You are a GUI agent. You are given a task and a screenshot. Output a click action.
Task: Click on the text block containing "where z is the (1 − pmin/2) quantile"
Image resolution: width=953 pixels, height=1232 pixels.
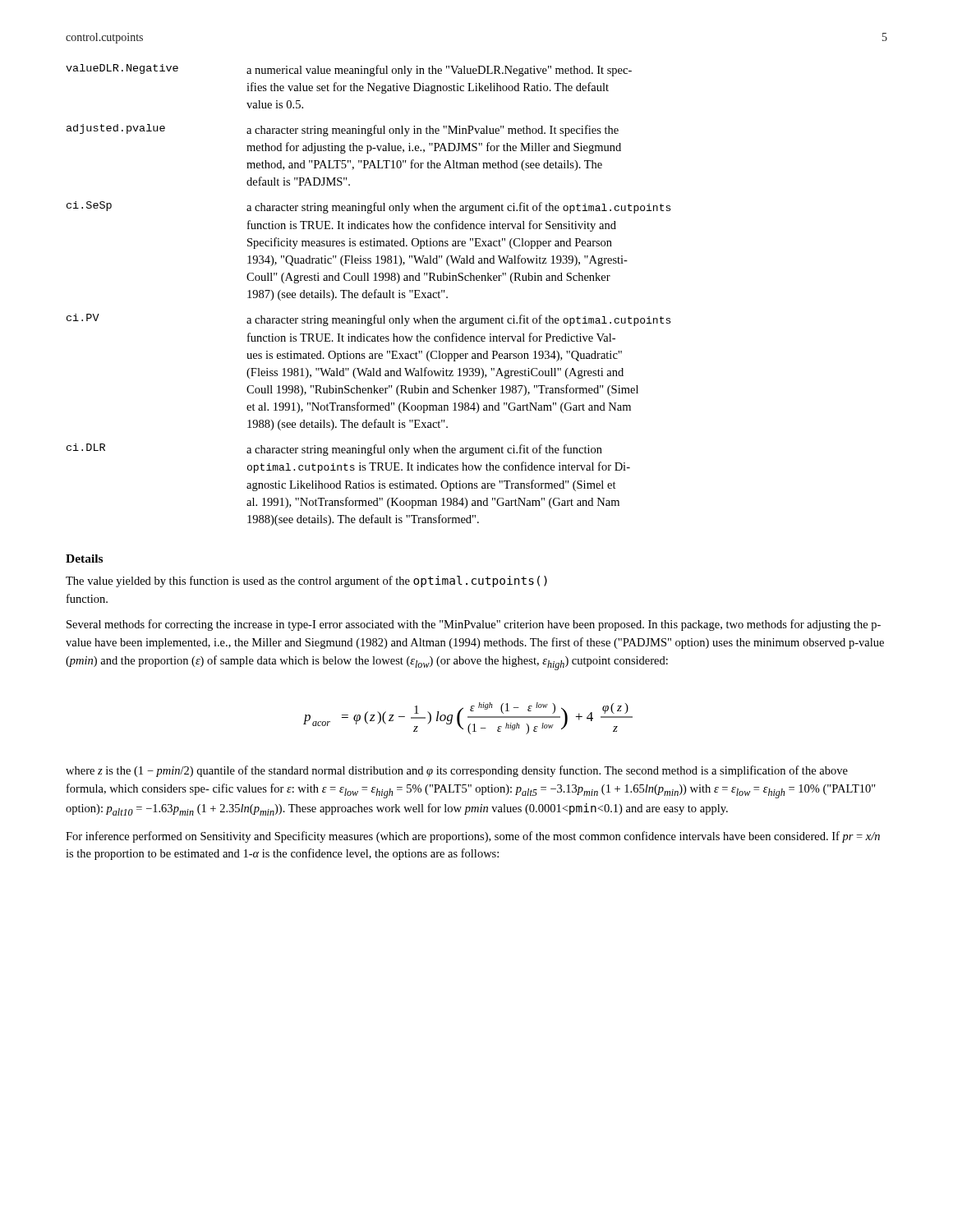coord(471,791)
